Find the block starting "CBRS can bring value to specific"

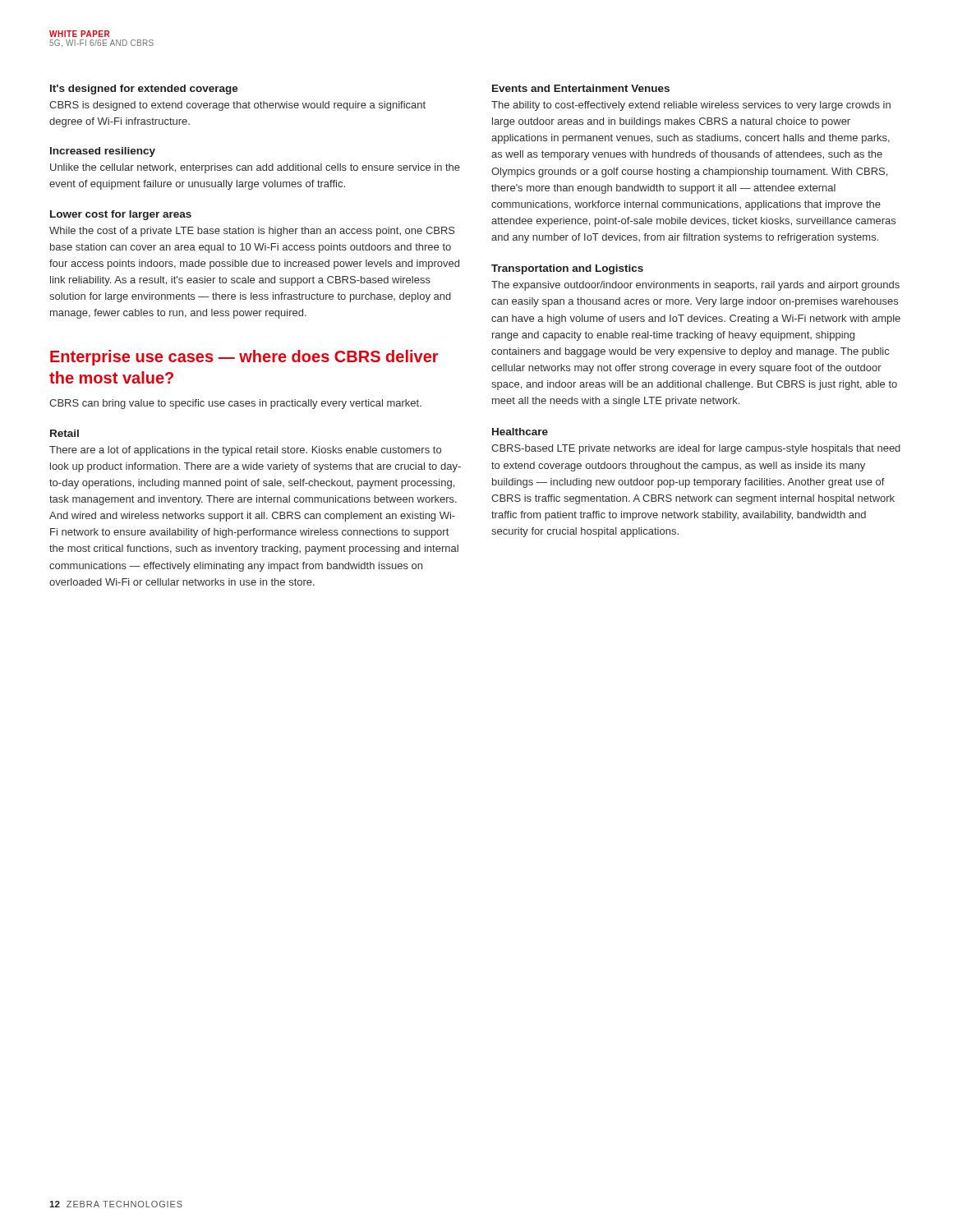click(236, 403)
